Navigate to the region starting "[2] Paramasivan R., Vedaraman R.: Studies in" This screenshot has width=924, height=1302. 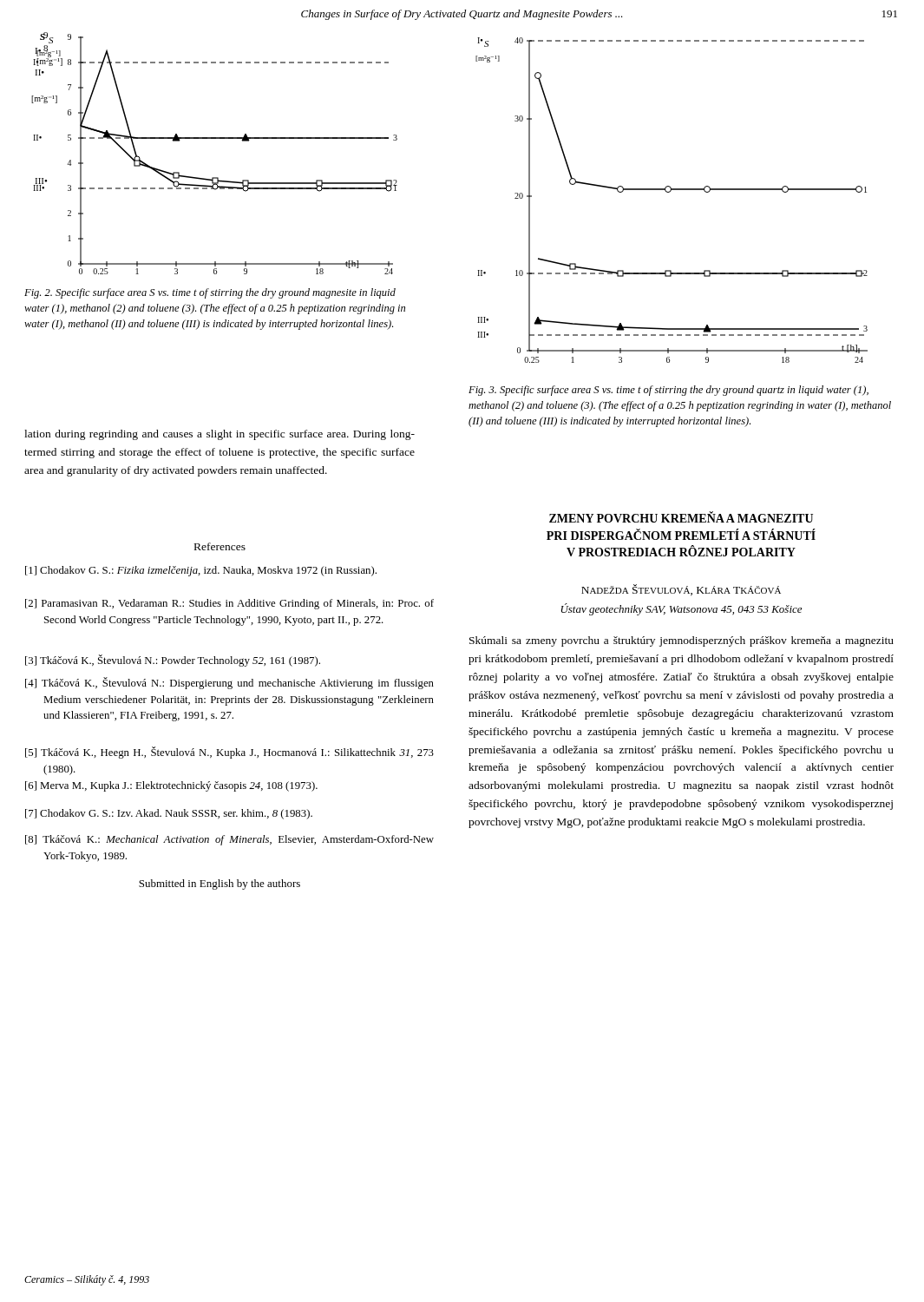[229, 611]
